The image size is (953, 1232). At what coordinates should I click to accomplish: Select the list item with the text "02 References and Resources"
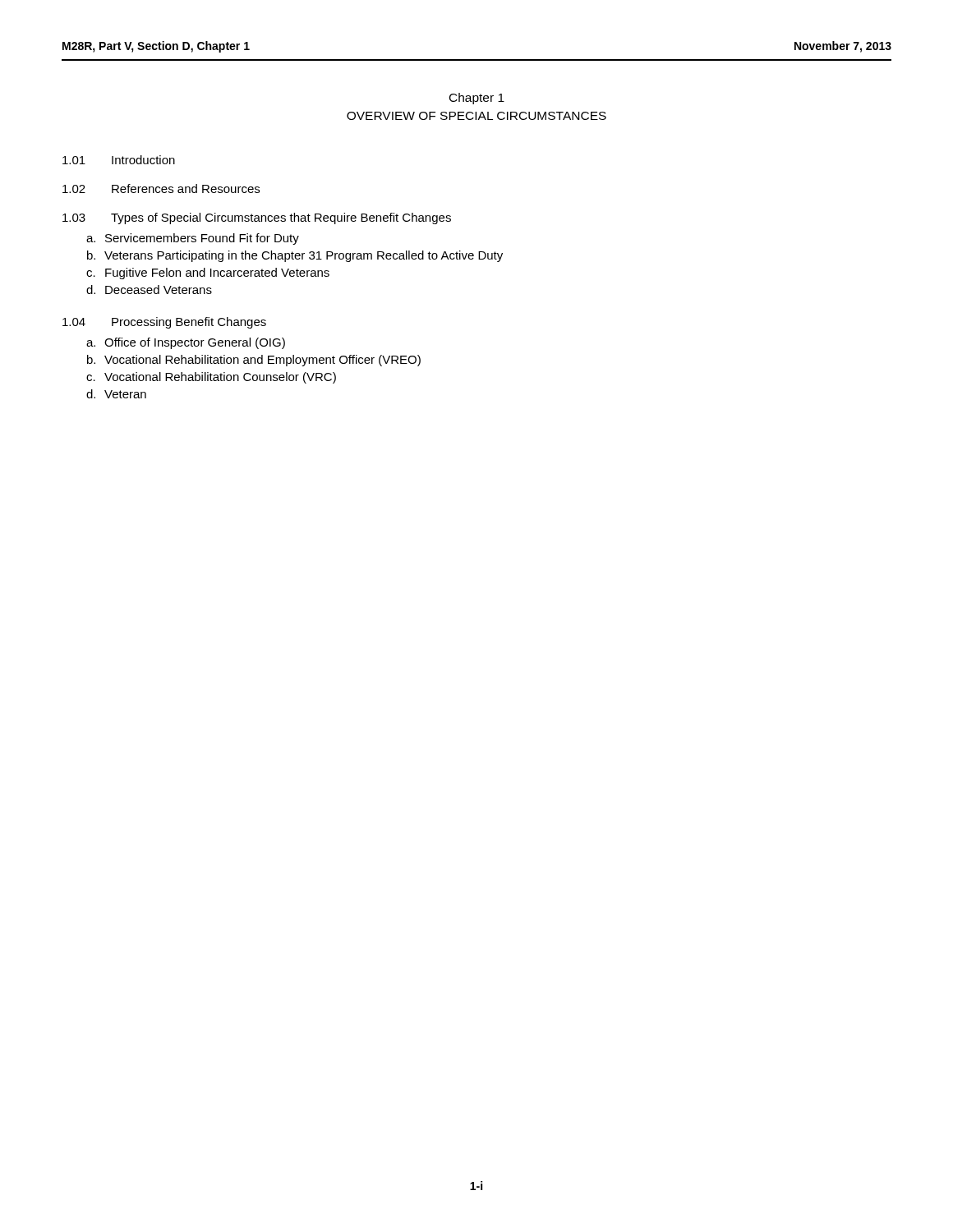161,188
